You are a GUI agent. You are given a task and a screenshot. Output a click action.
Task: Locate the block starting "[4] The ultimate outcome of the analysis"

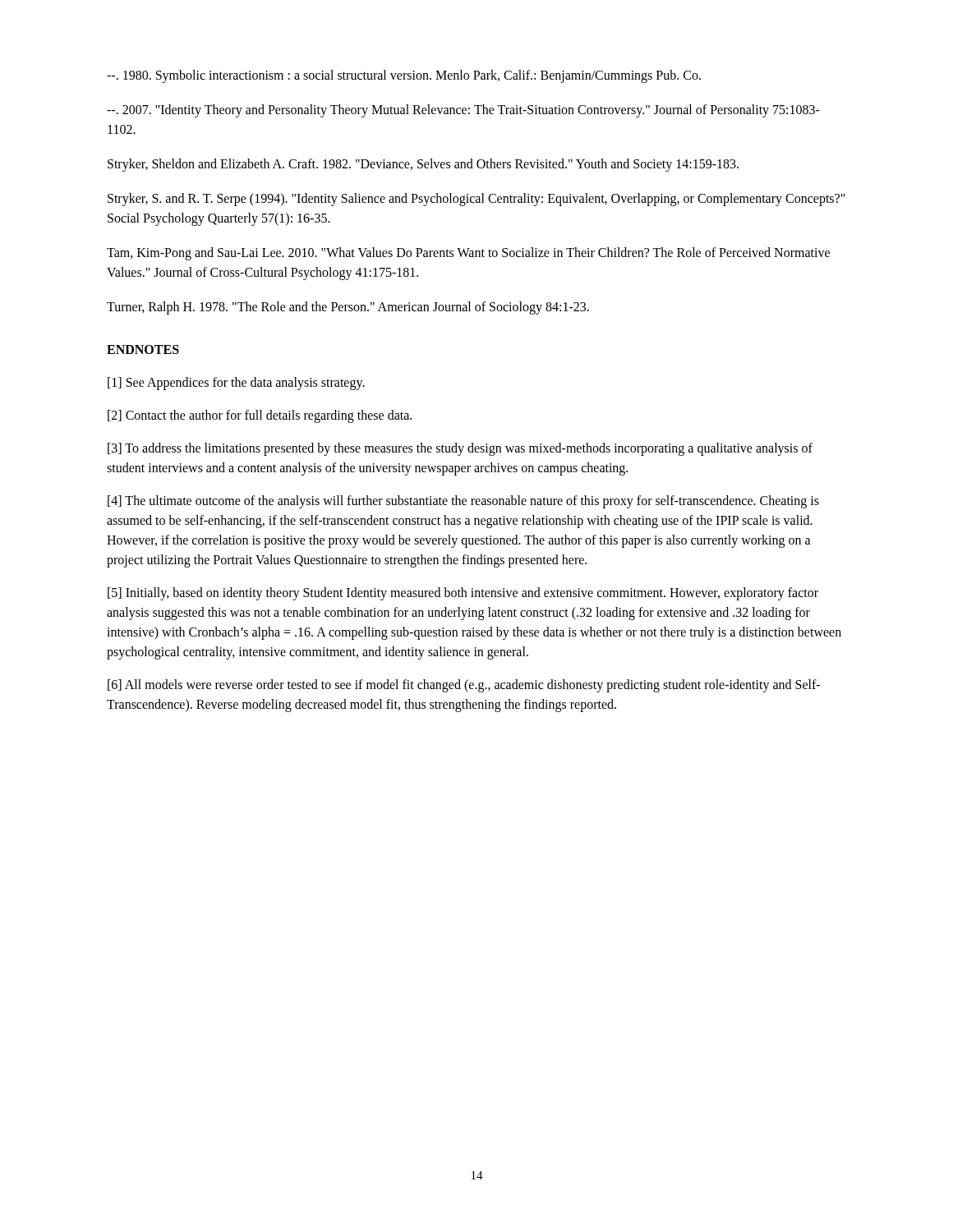tap(463, 530)
